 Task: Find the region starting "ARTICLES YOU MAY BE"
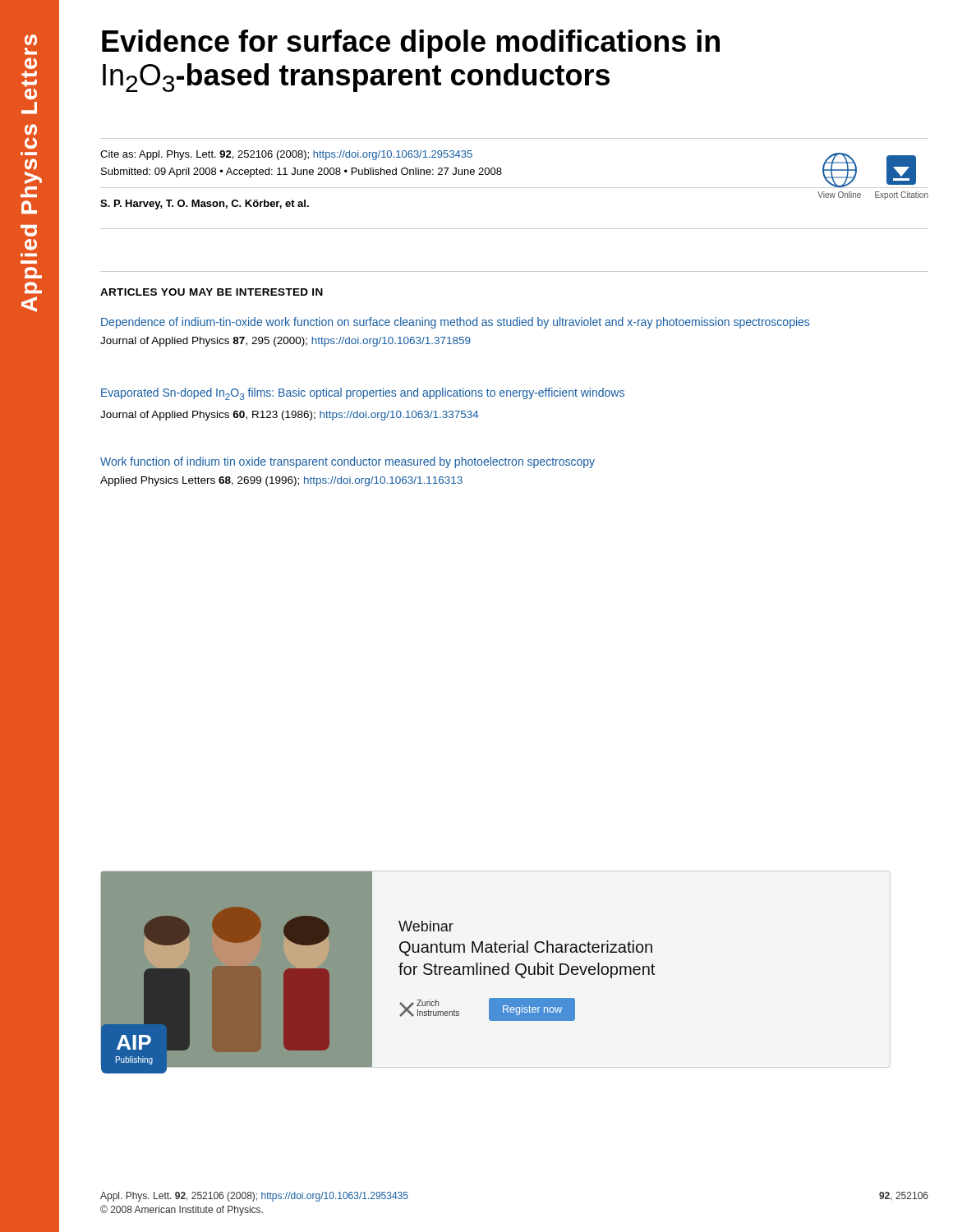coord(212,292)
